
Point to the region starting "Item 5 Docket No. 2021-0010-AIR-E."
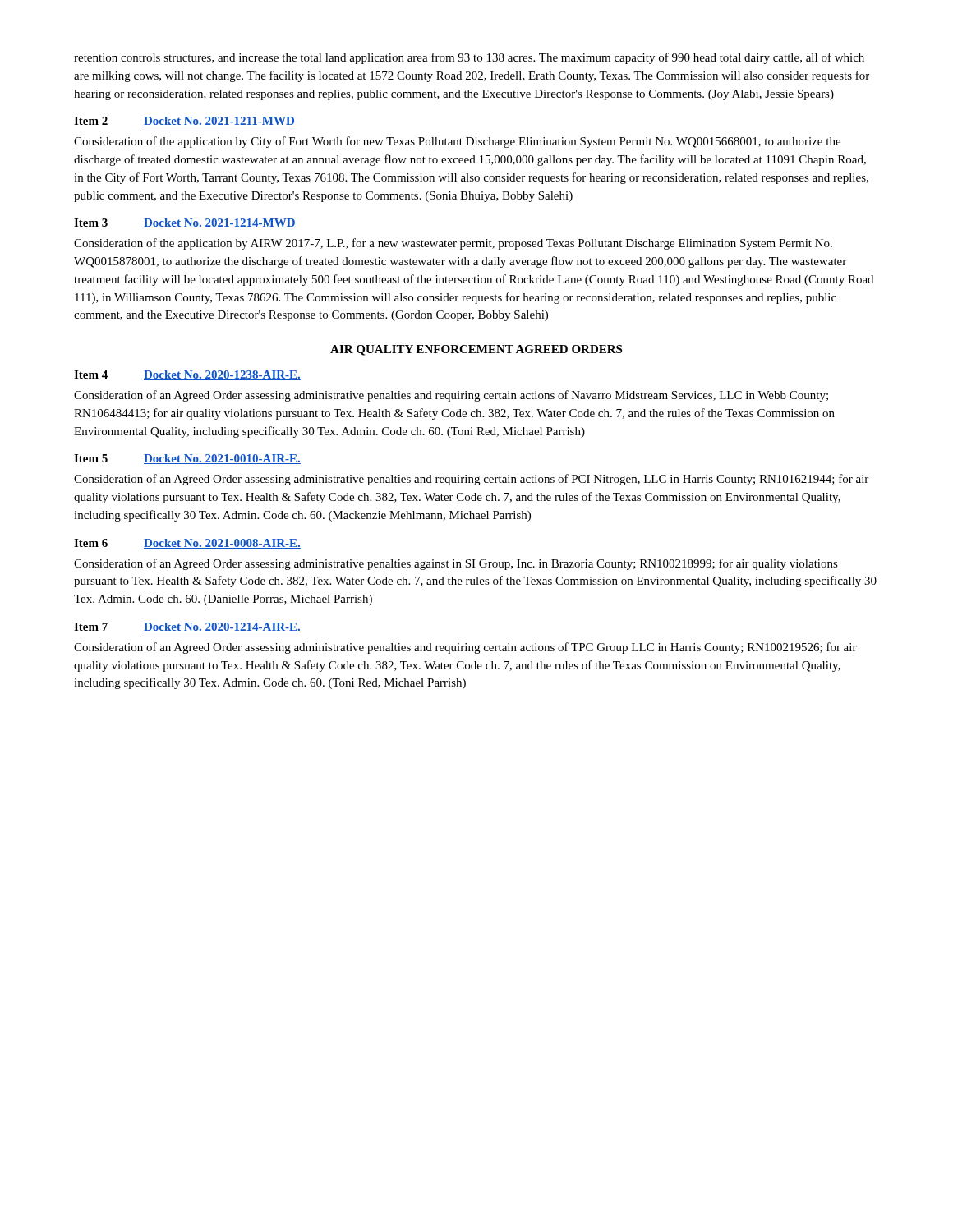(187, 459)
